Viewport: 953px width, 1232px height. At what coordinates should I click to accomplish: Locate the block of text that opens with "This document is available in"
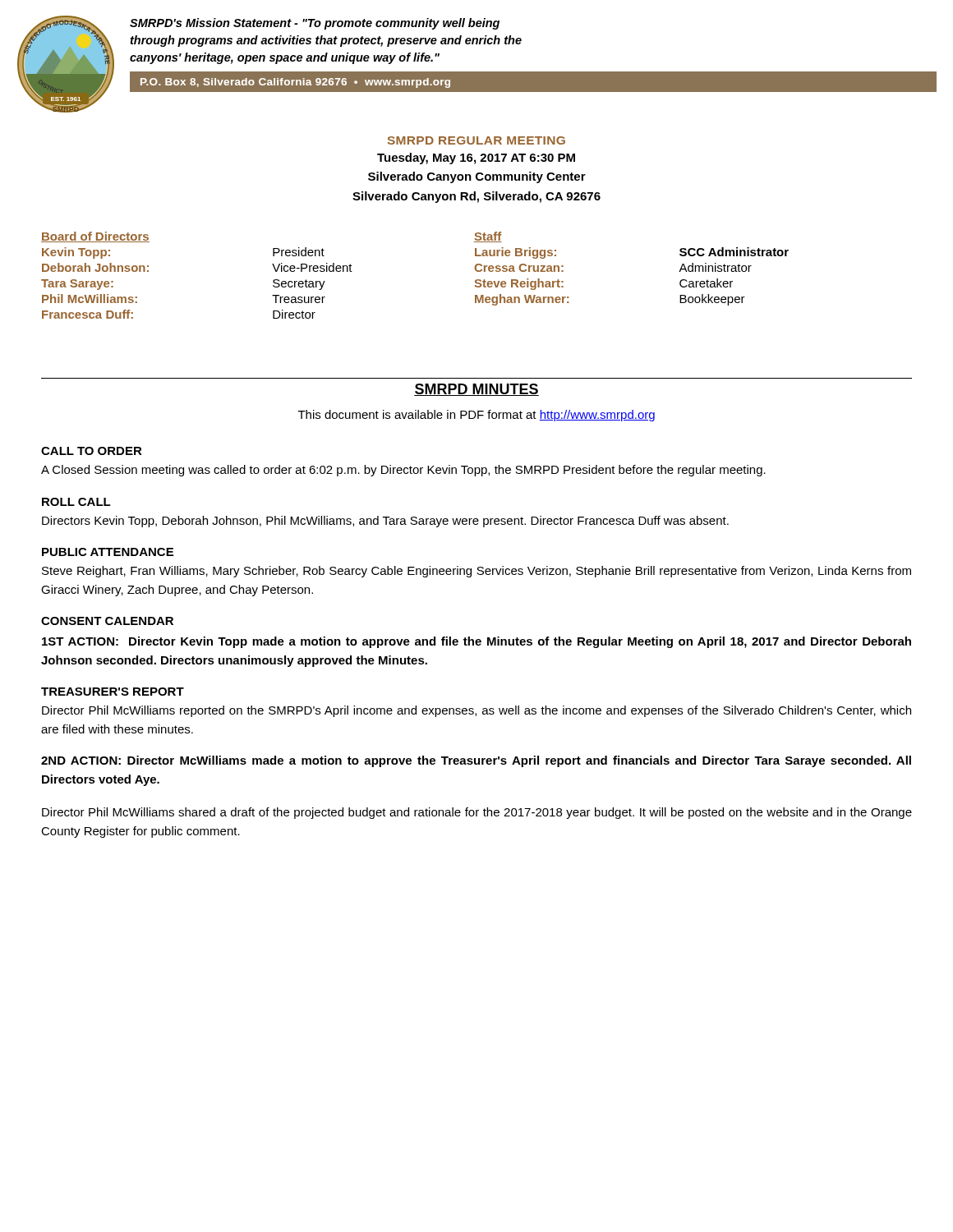click(x=476, y=414)
